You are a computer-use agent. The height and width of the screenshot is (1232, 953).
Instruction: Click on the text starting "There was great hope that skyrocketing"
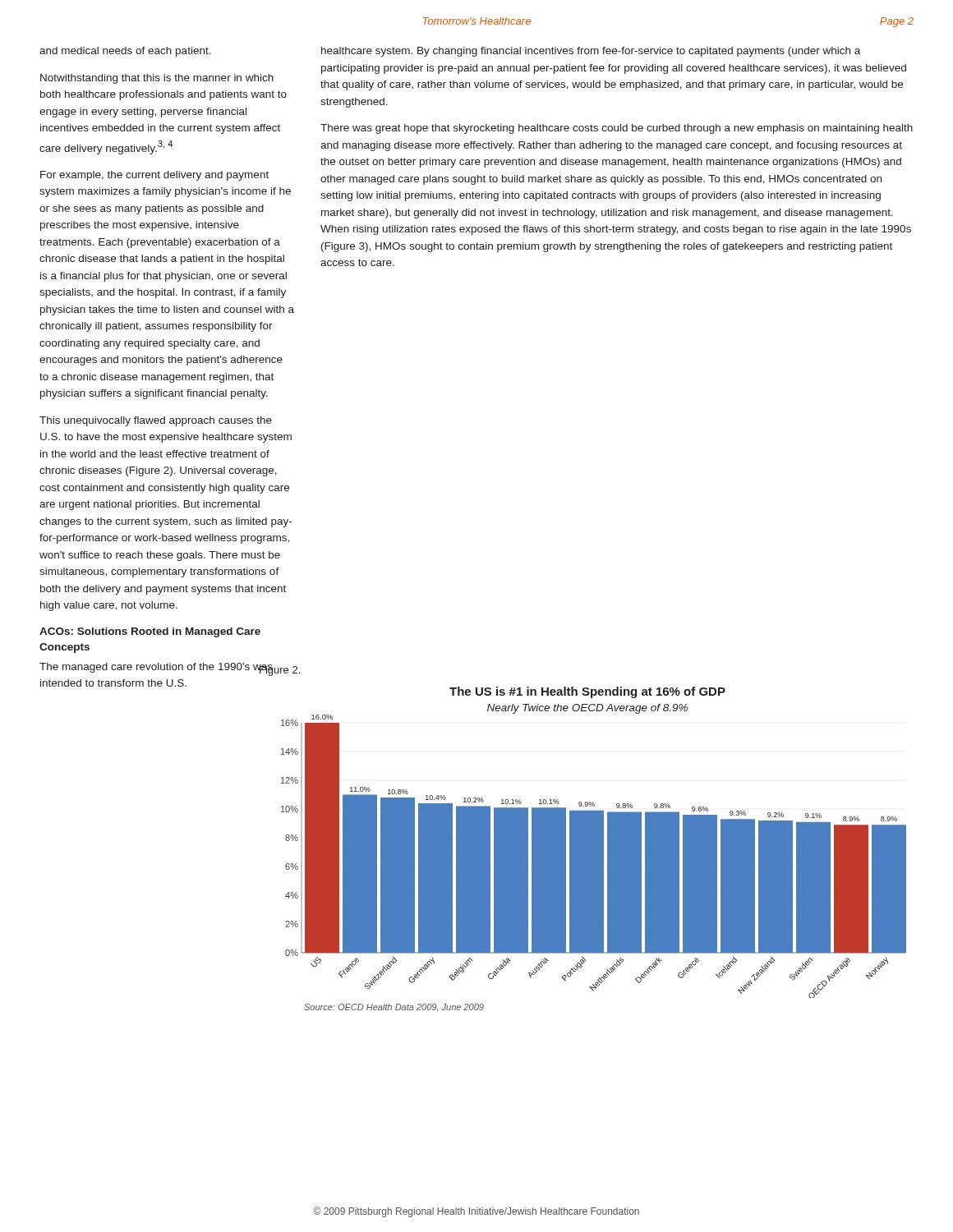[x=617, y=195]
